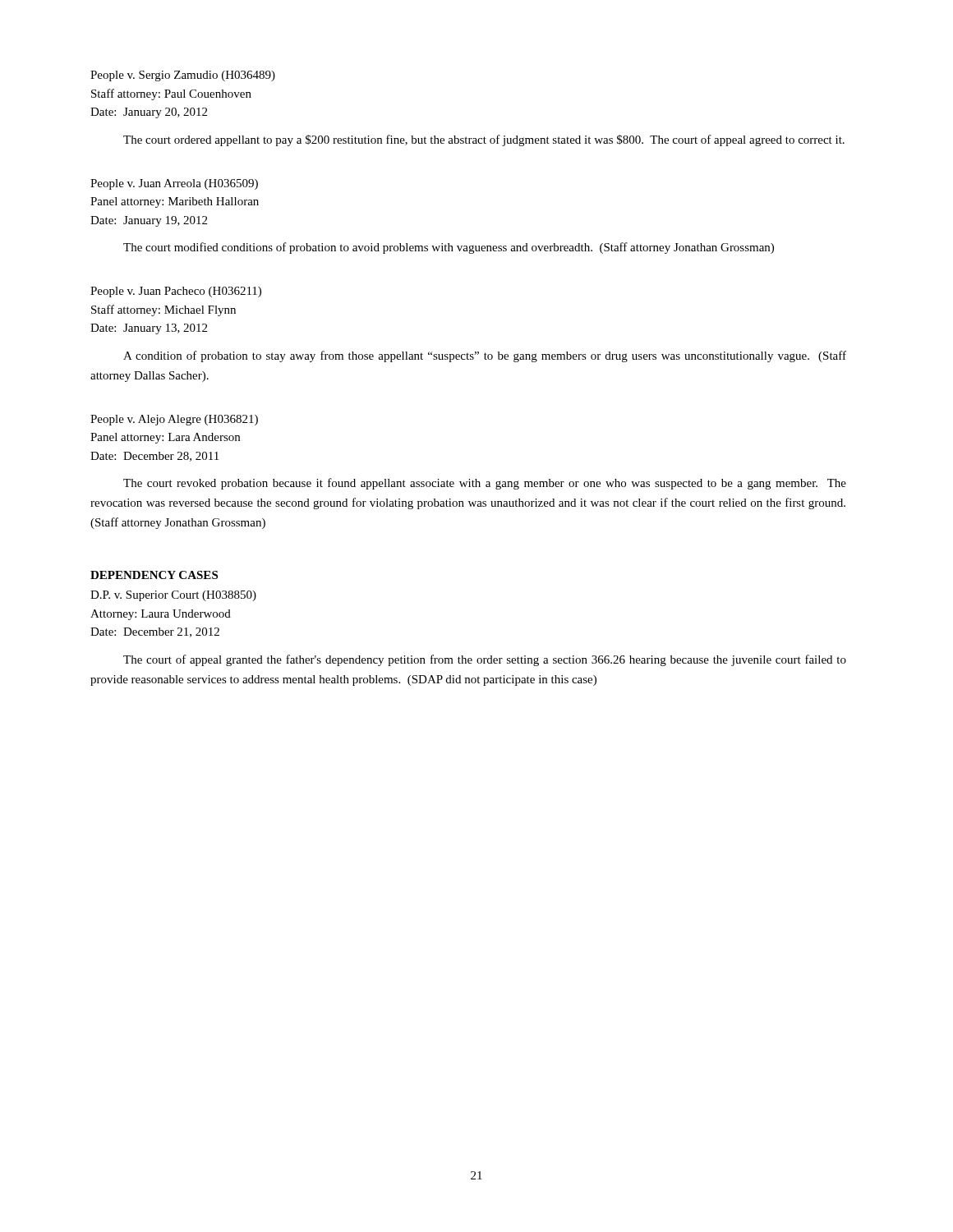Locate a section header
The height and width of the screenshot is (1232, 953).
154,575
